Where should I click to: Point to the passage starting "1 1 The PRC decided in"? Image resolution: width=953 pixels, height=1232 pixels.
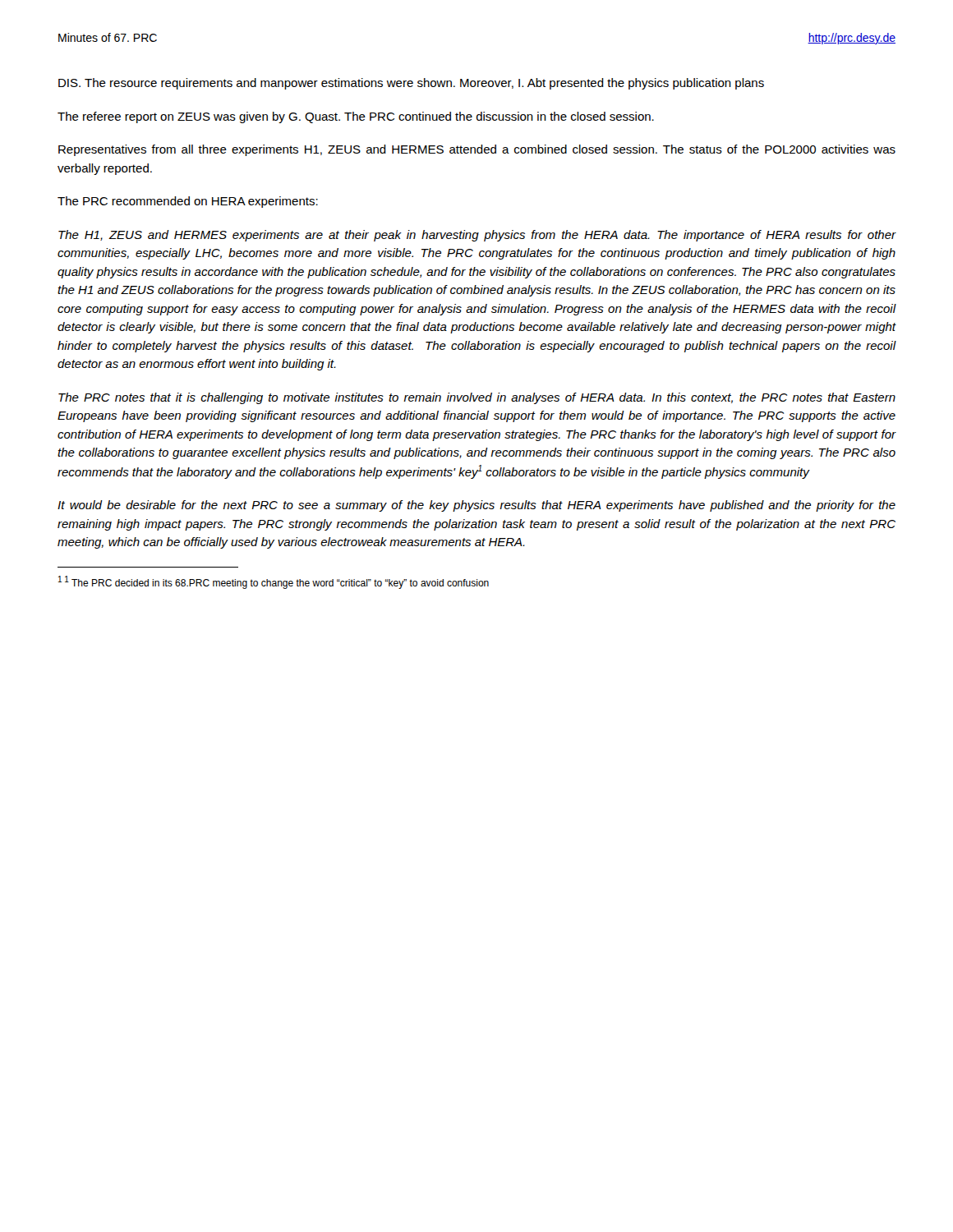tap(273, 582)
